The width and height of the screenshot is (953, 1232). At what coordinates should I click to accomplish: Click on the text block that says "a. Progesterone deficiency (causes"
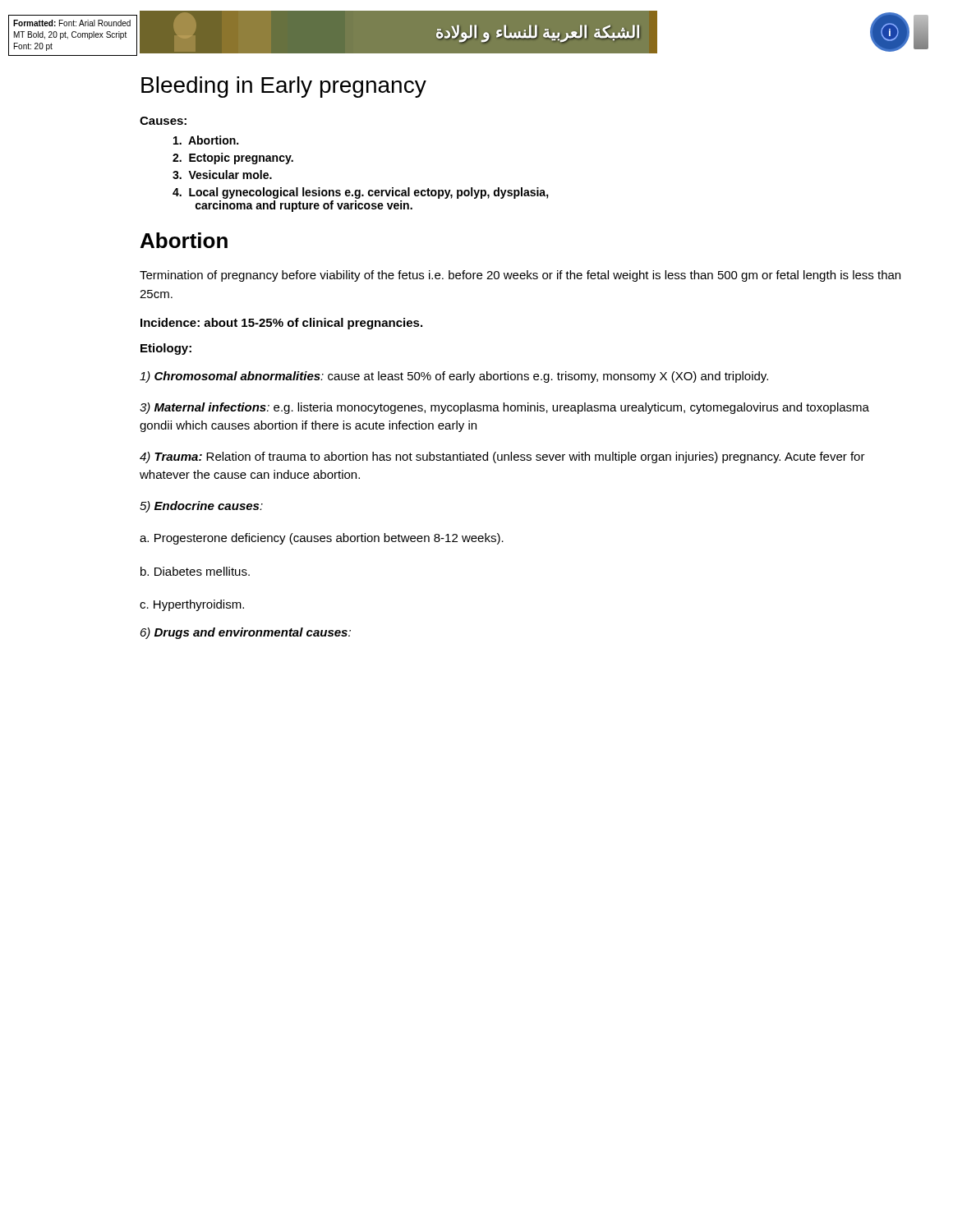322,539
